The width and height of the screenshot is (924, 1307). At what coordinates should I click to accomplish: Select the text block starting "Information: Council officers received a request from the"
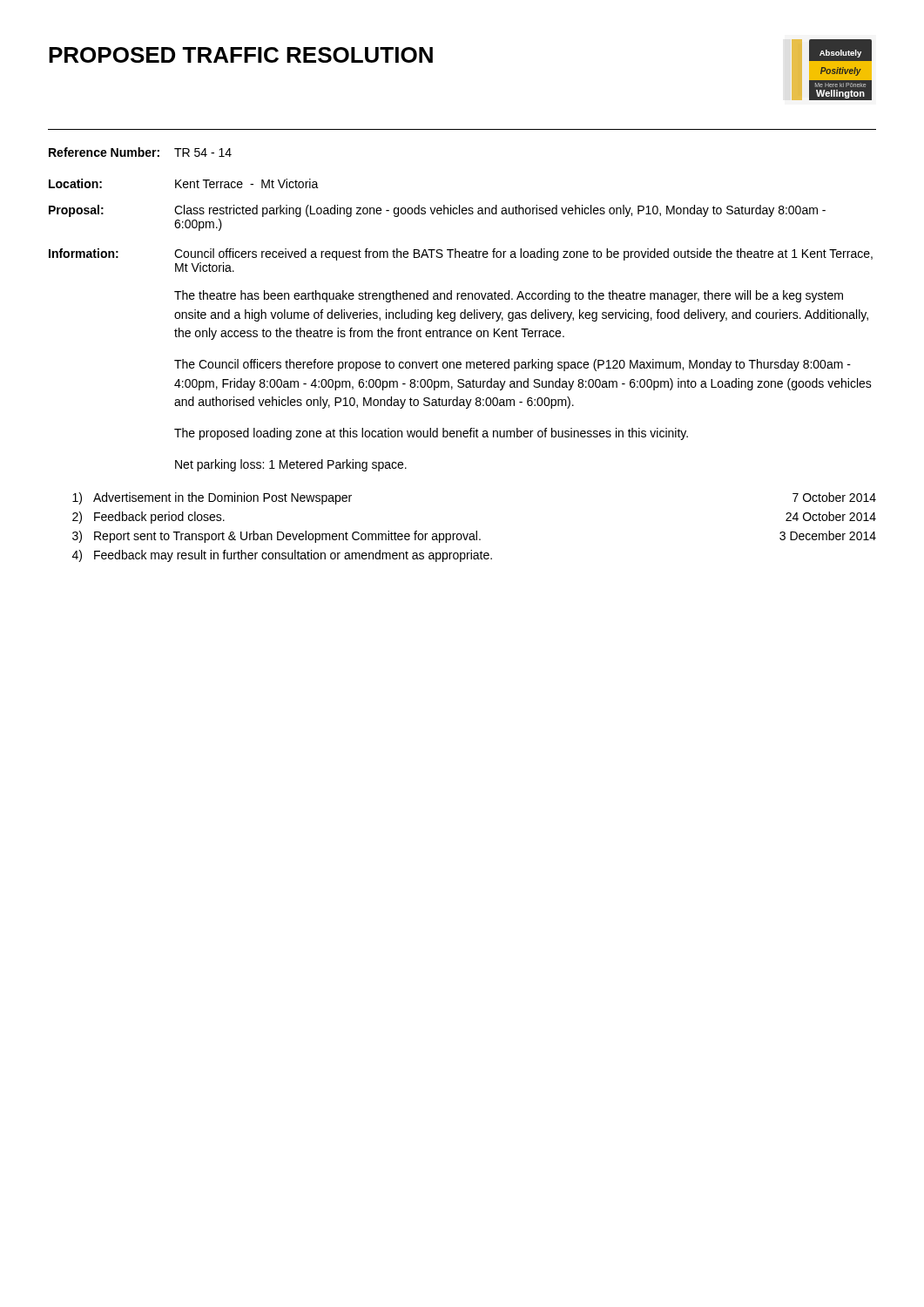coord(462,261)
